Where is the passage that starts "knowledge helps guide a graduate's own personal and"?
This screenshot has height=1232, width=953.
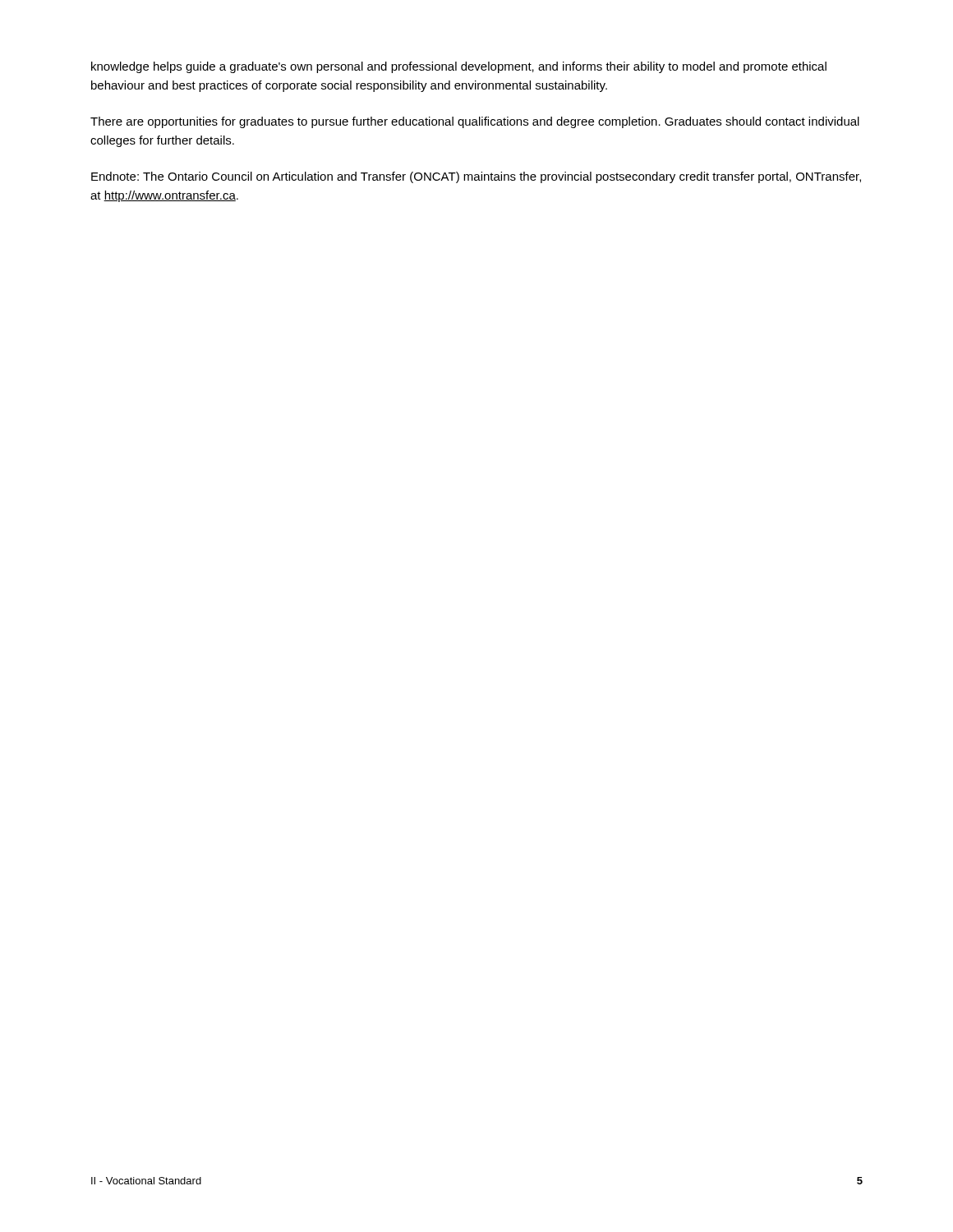(x=459, y=75)
